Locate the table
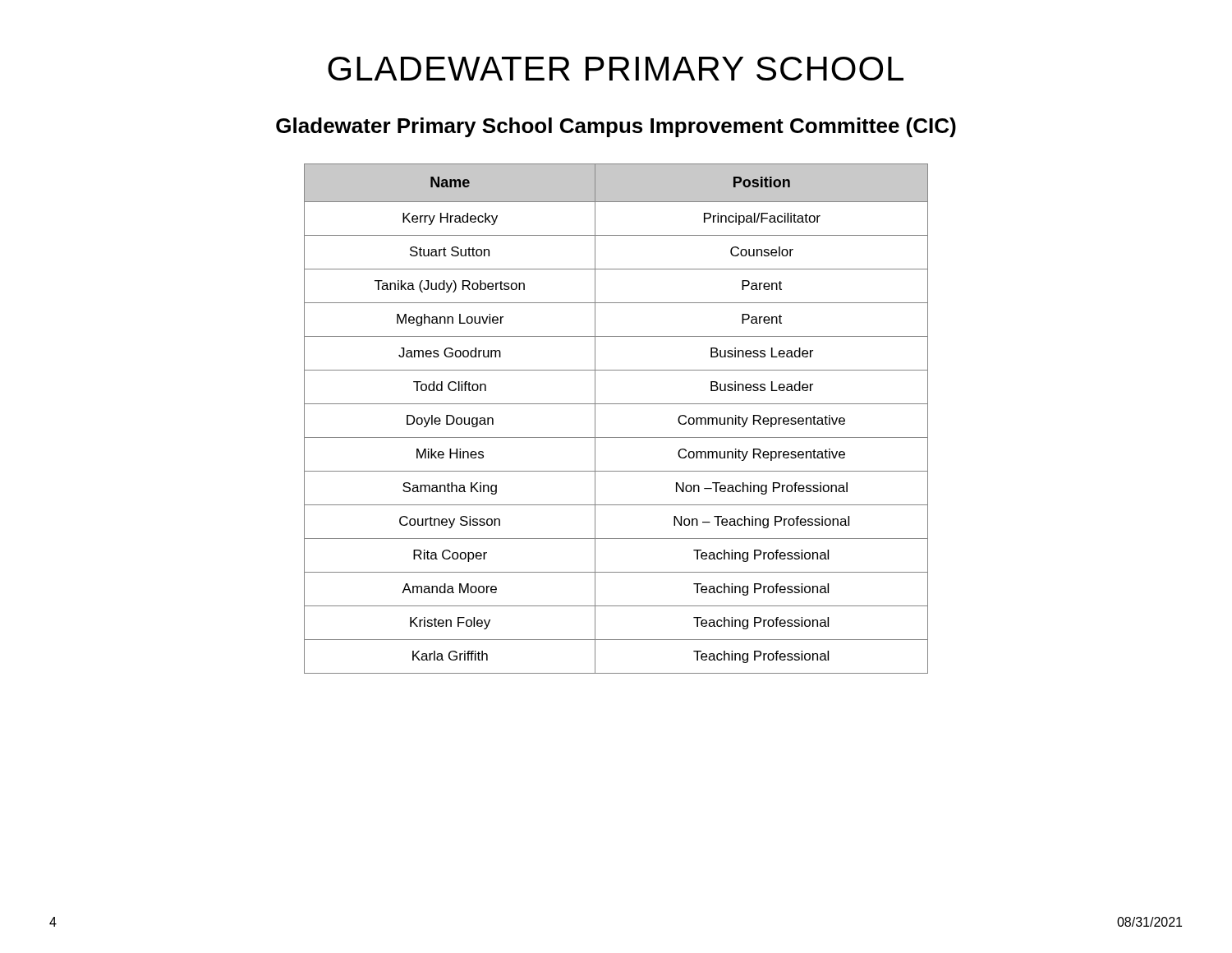Screen dimensions: 953x1232 click(616, 419)
